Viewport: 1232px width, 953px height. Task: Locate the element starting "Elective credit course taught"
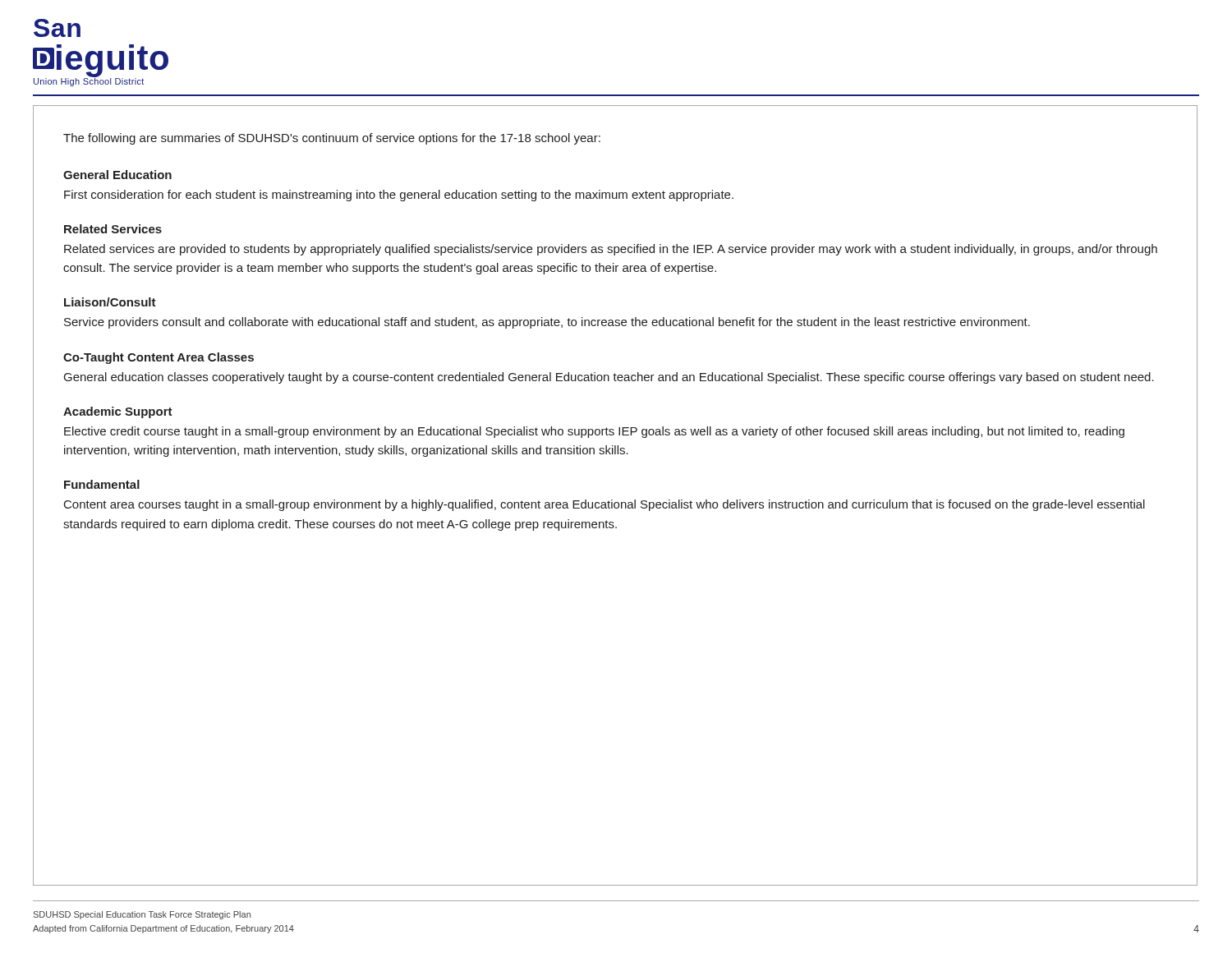594,440
